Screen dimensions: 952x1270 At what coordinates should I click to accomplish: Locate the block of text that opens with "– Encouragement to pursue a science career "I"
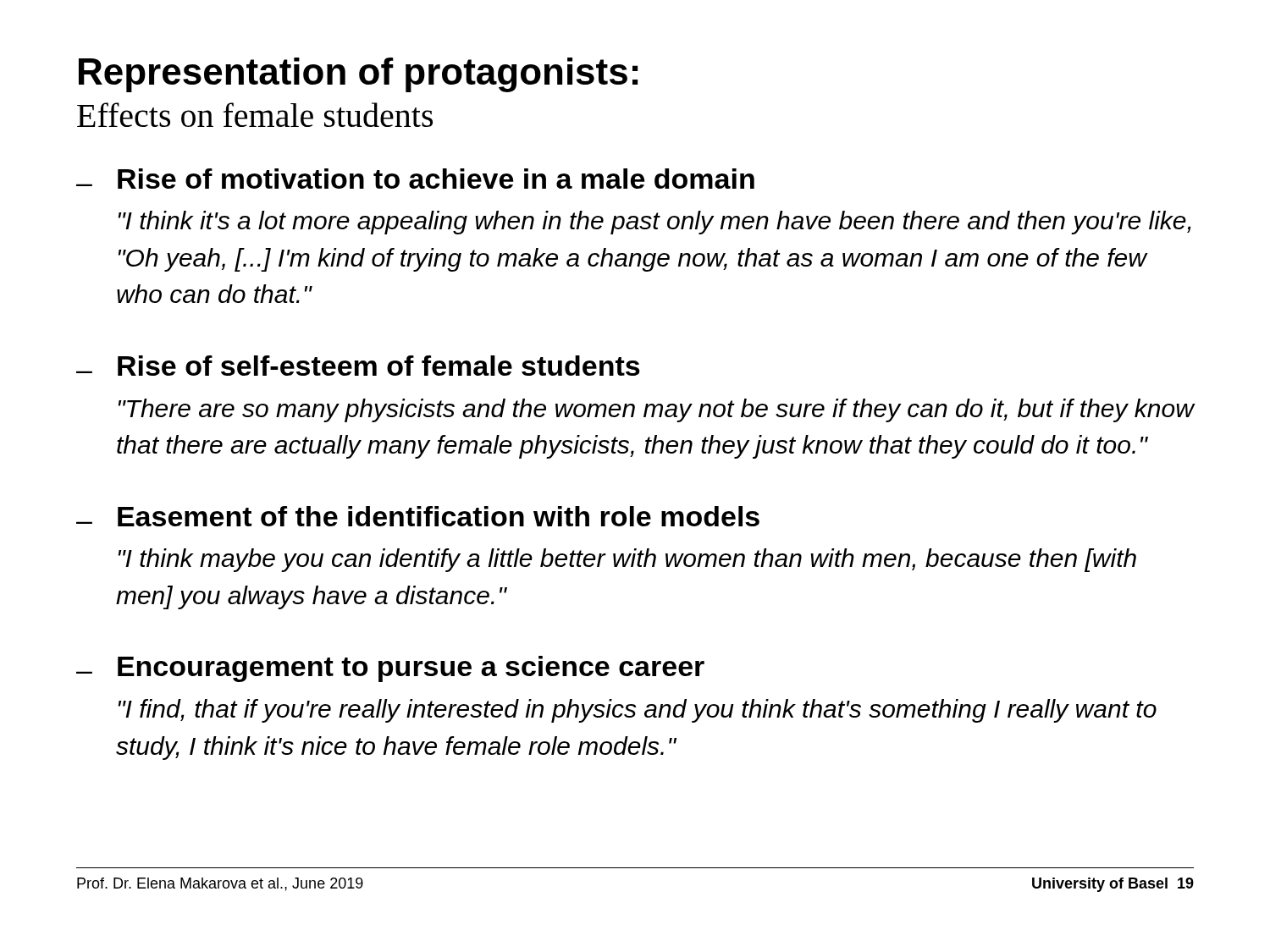point(635,707)
